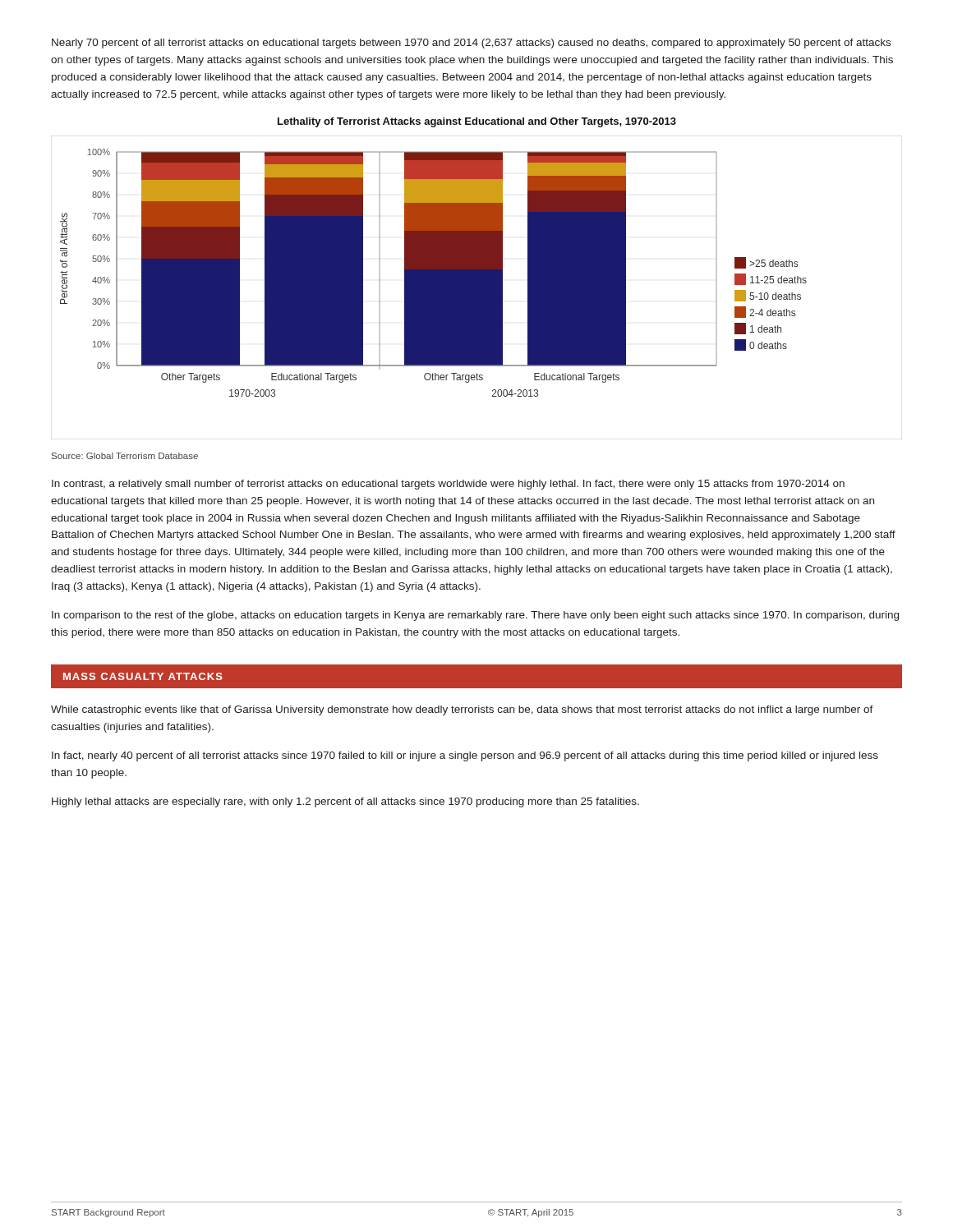Image resolution: width=953 pixels, height=1232 pixels.
Task: Find a stacked bar chart
Action: click(476, 291)
